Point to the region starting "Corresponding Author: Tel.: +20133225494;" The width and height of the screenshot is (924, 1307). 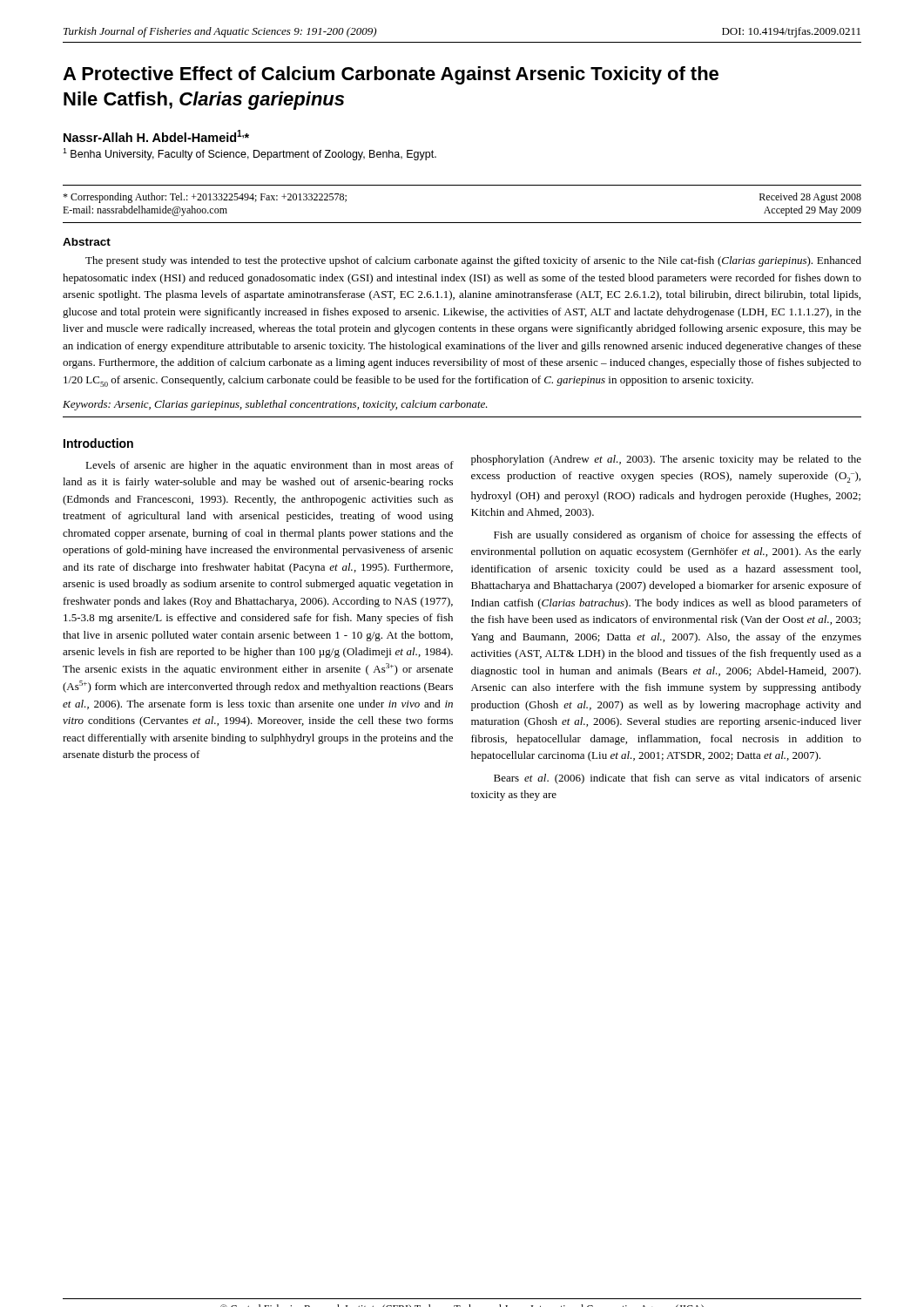pos(200,197)
